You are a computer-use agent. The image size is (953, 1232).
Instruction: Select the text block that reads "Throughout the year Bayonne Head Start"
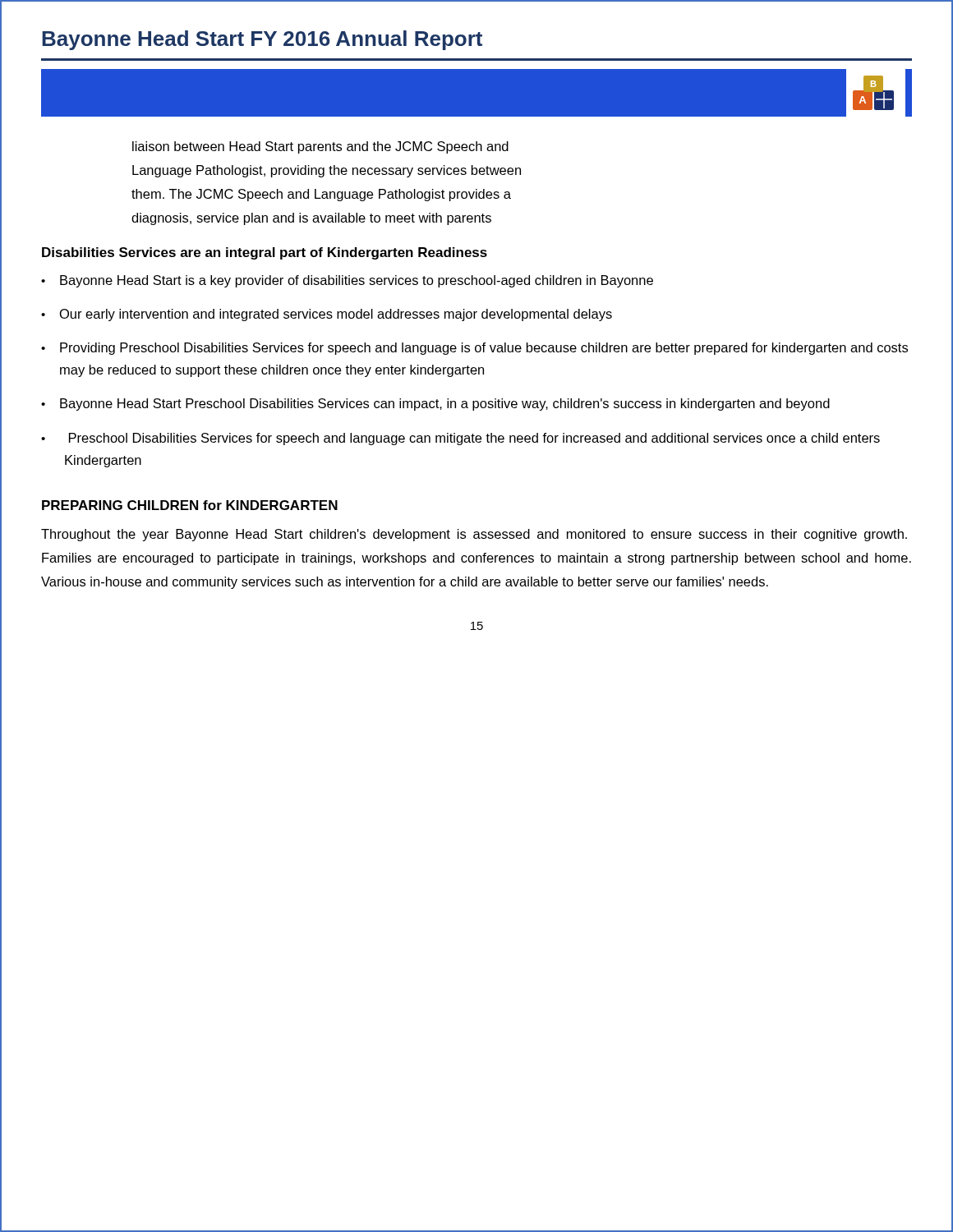[476, 558]
